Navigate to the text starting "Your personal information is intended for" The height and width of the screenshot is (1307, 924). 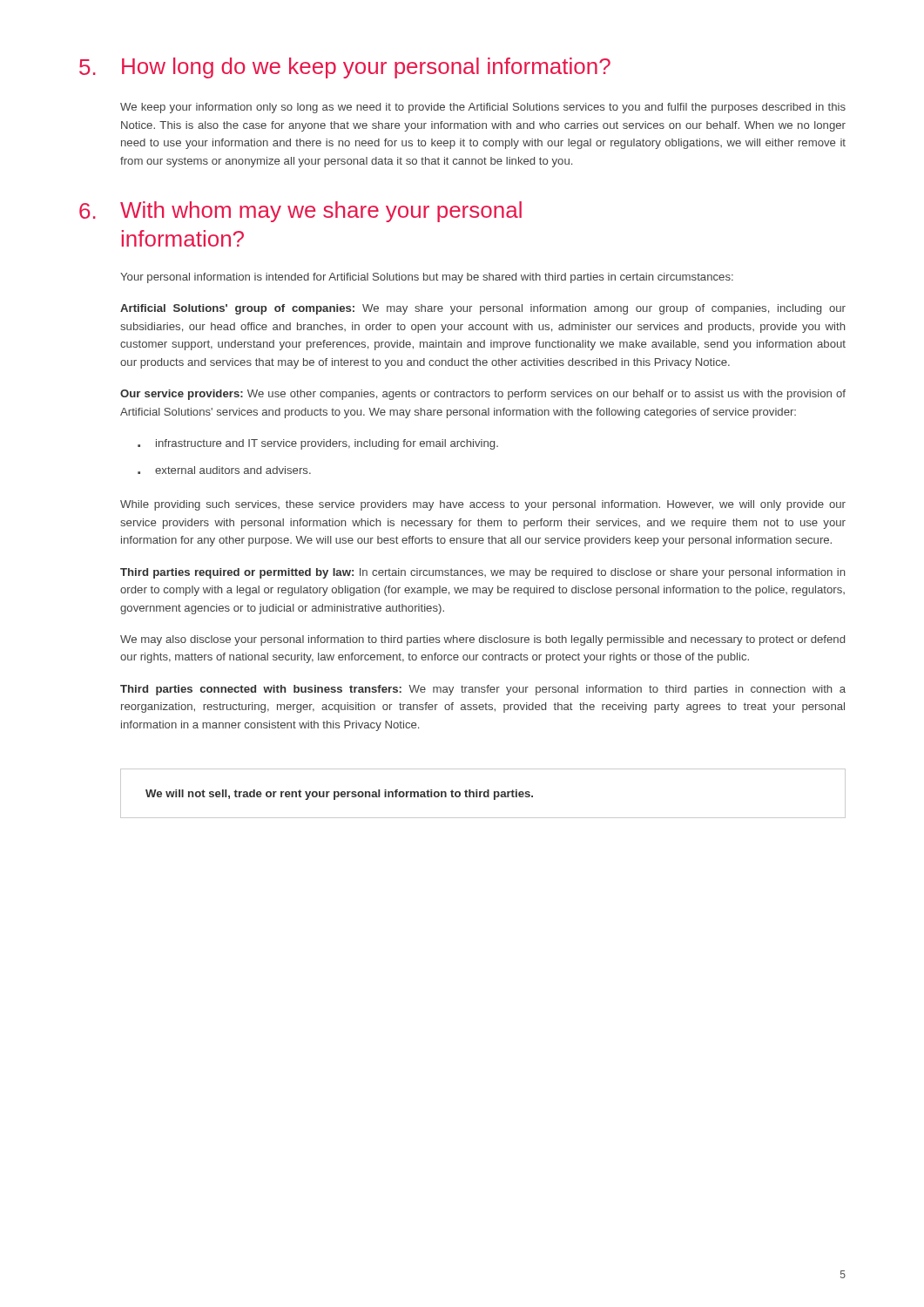(427, 277)
